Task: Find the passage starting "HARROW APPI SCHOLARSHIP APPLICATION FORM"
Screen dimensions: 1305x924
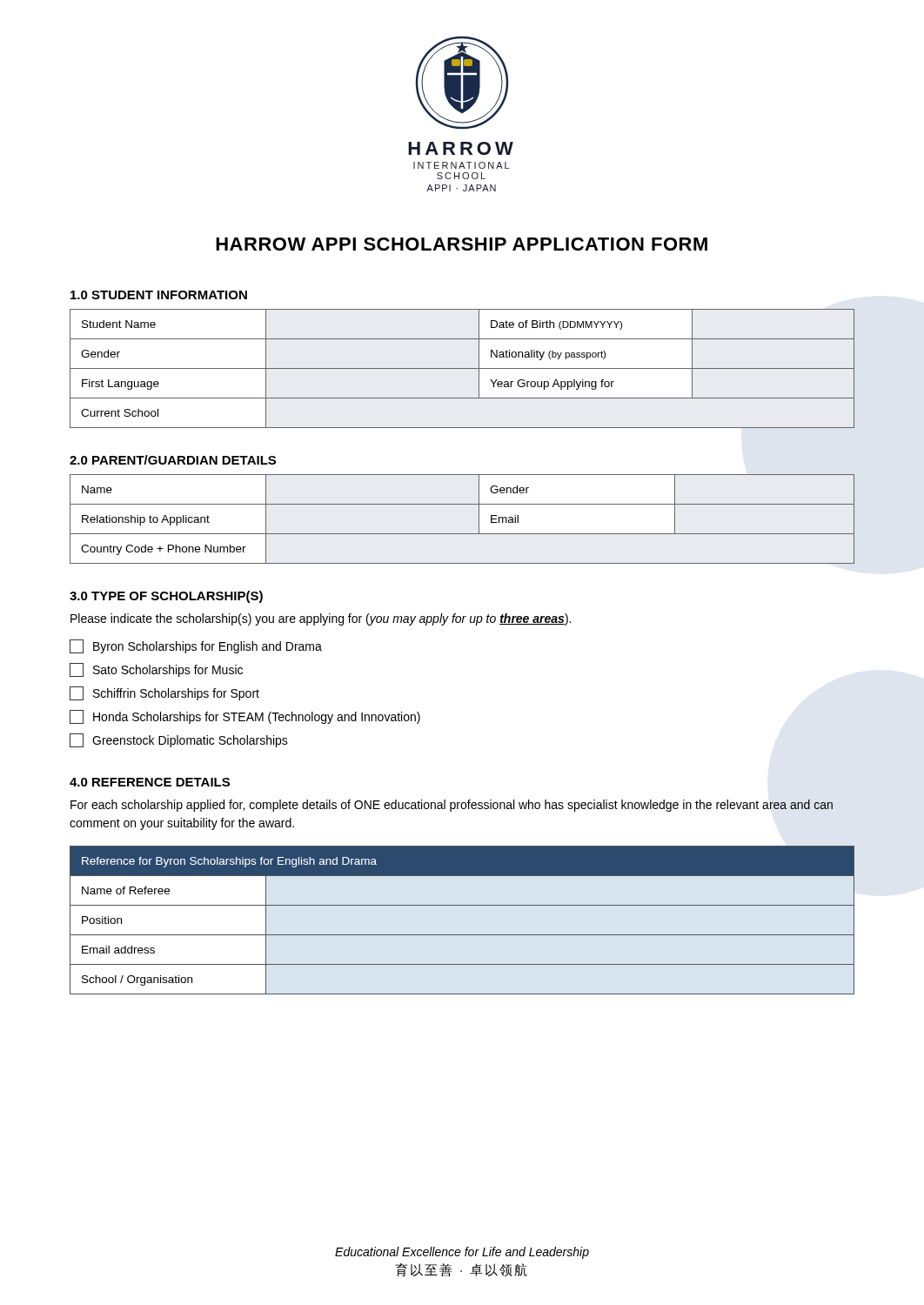Action: (x=462, y=244)
